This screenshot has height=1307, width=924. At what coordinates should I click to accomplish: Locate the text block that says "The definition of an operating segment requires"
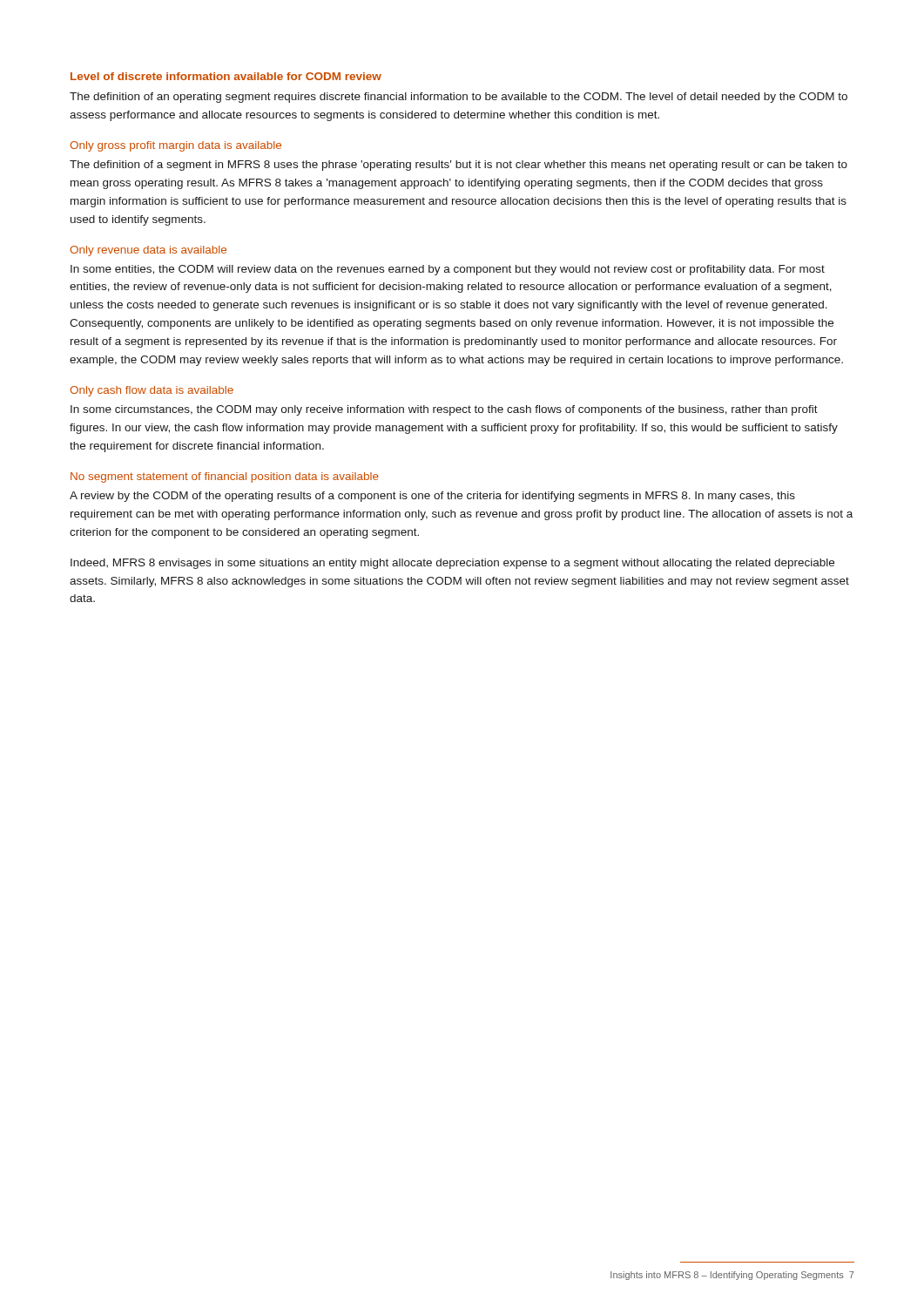point(459,105)
